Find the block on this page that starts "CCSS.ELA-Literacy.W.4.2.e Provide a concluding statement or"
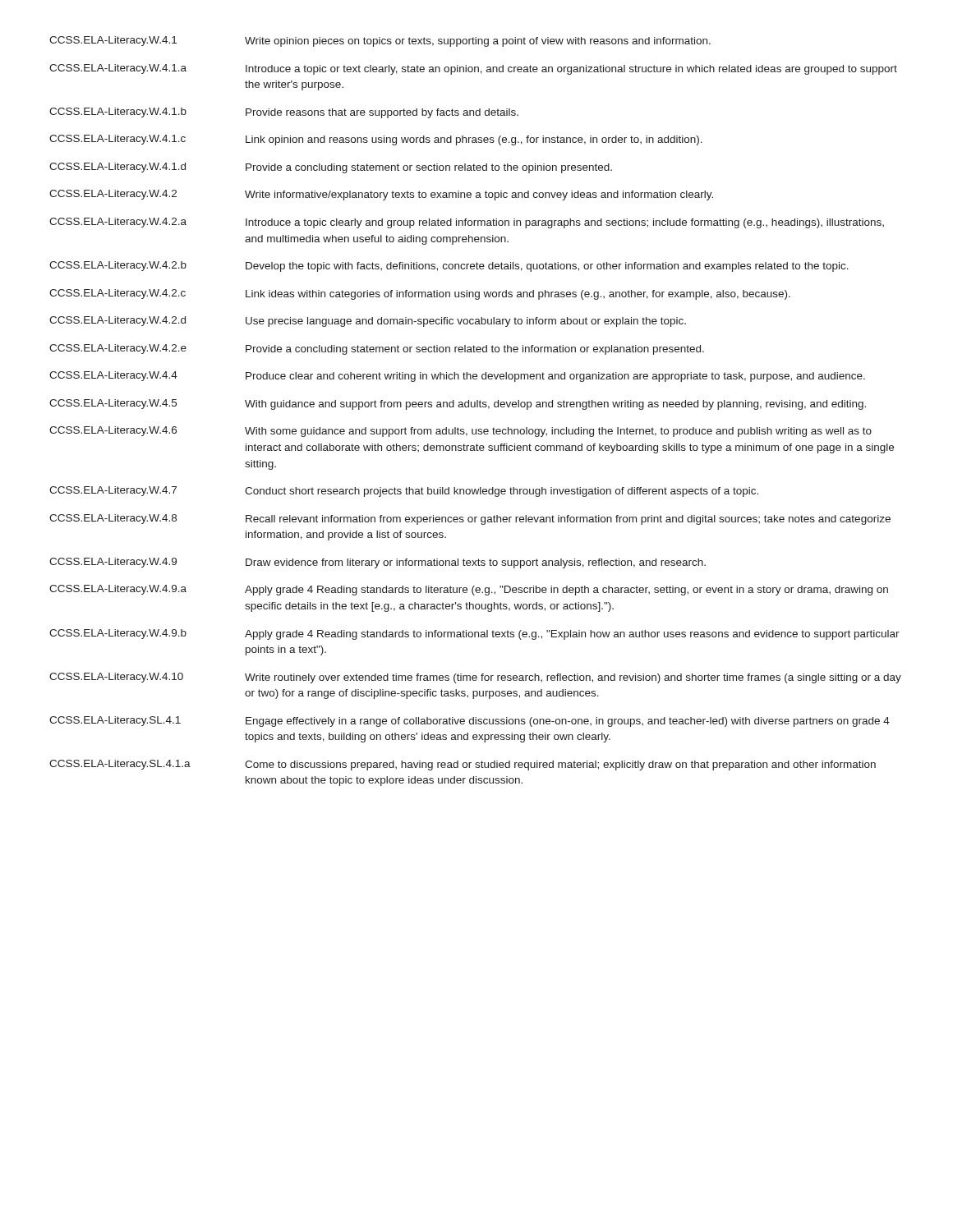Viewport: 953px width, 1232px height. click(x=476, y=349)
